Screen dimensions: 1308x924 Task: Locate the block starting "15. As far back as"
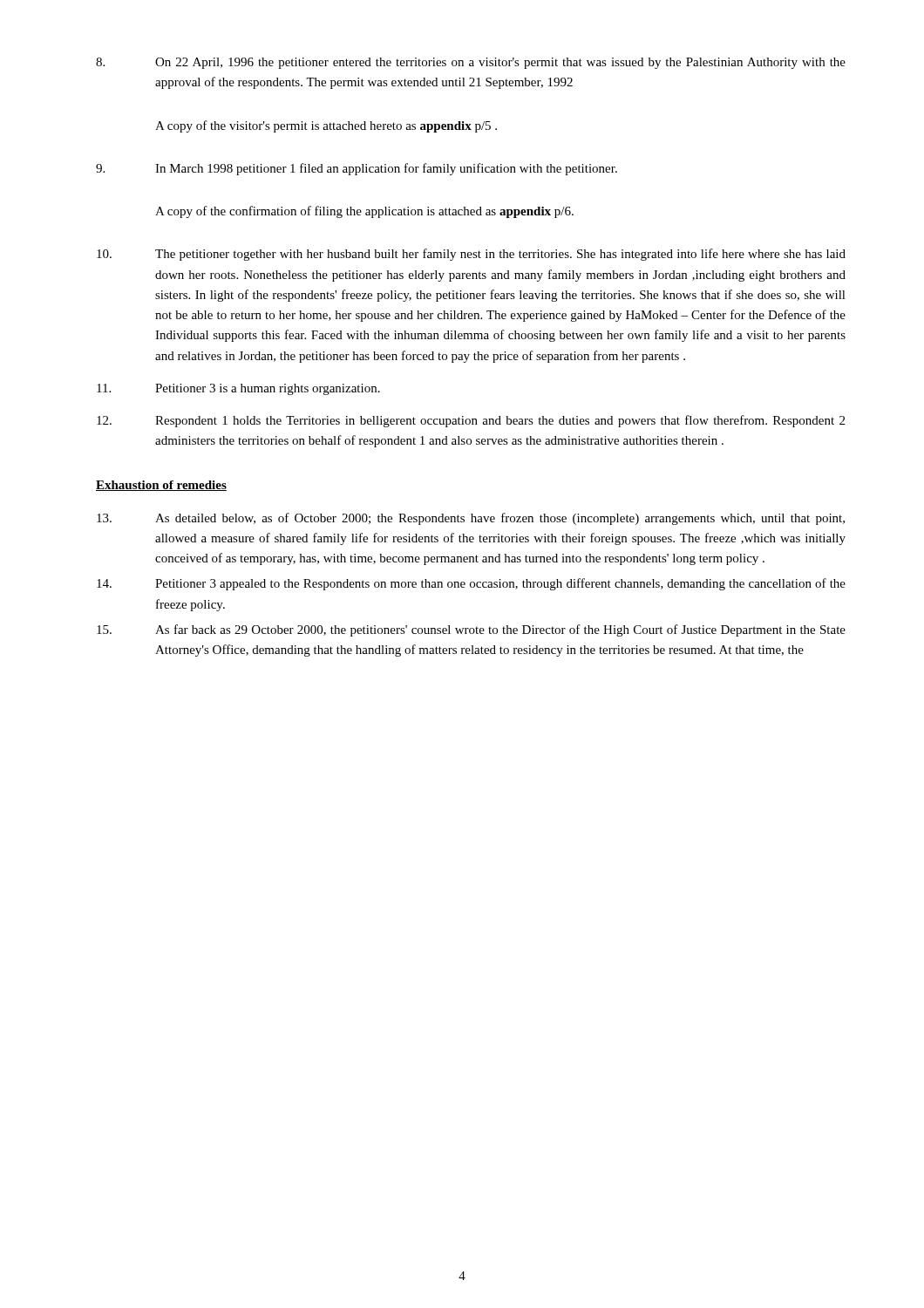click(x=471, y=640)
